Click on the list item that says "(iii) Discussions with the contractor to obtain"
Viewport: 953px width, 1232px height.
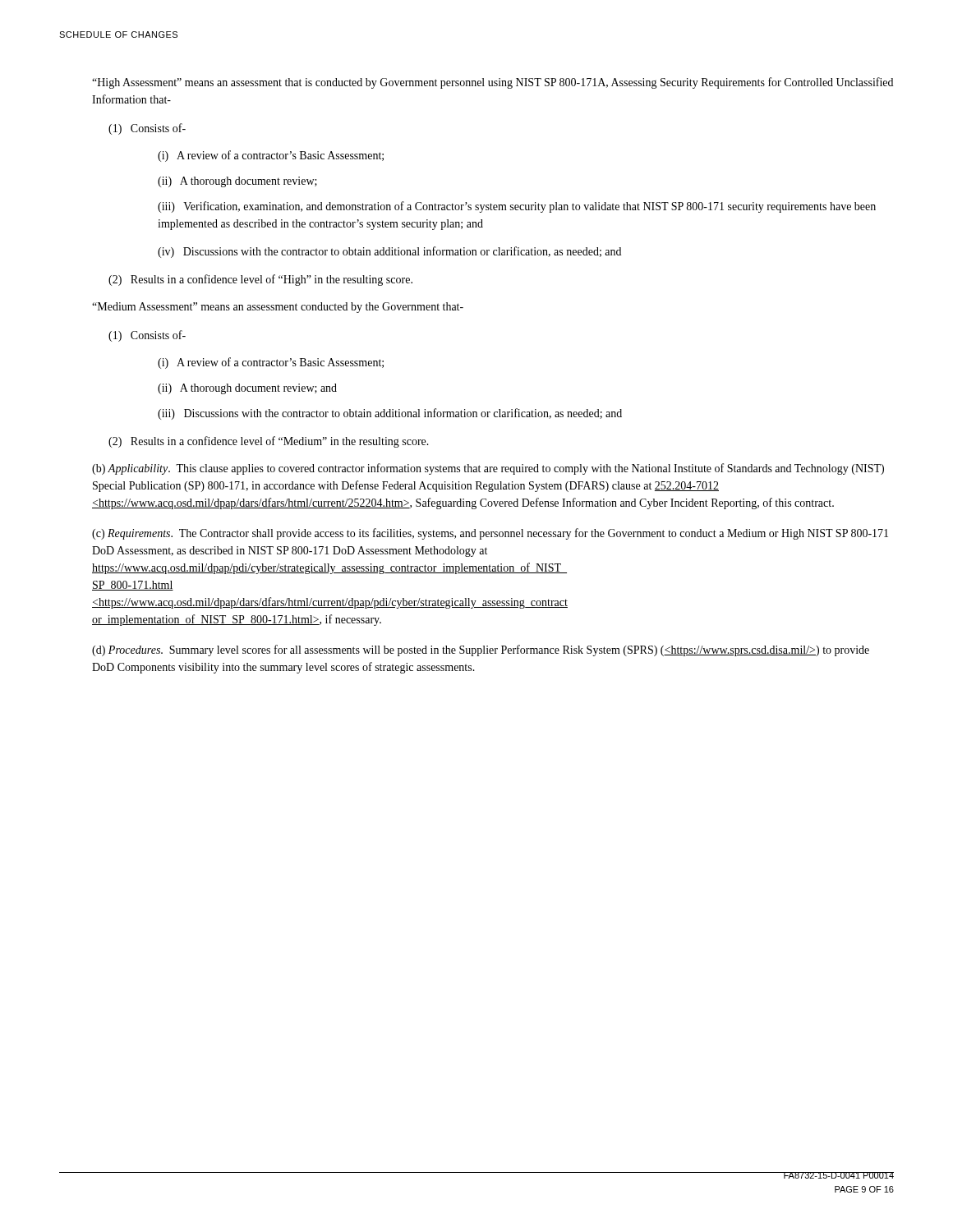coord(390,414)
